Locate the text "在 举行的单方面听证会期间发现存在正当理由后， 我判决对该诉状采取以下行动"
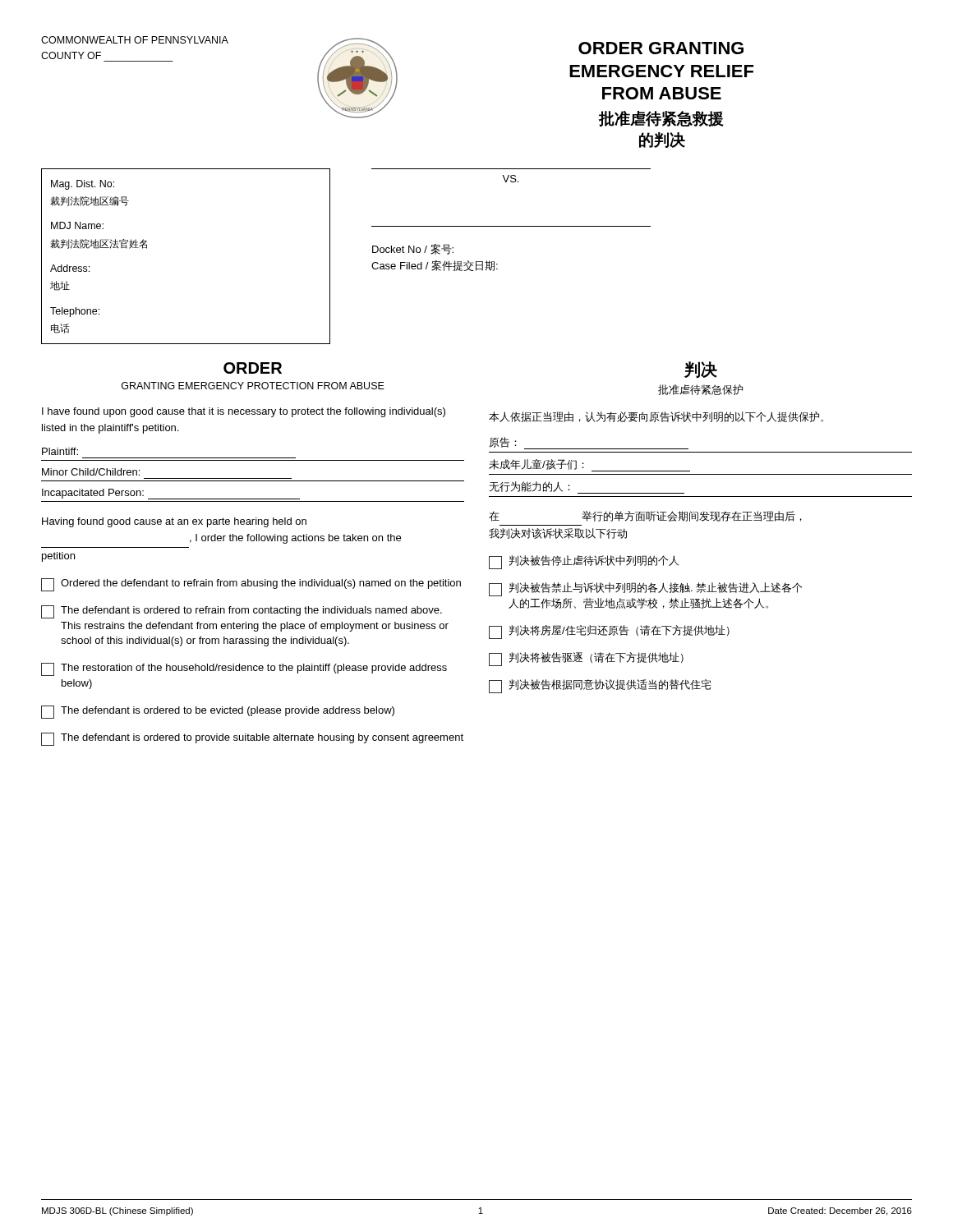The width and height of the screenshot is (953, 1232). 647,524
